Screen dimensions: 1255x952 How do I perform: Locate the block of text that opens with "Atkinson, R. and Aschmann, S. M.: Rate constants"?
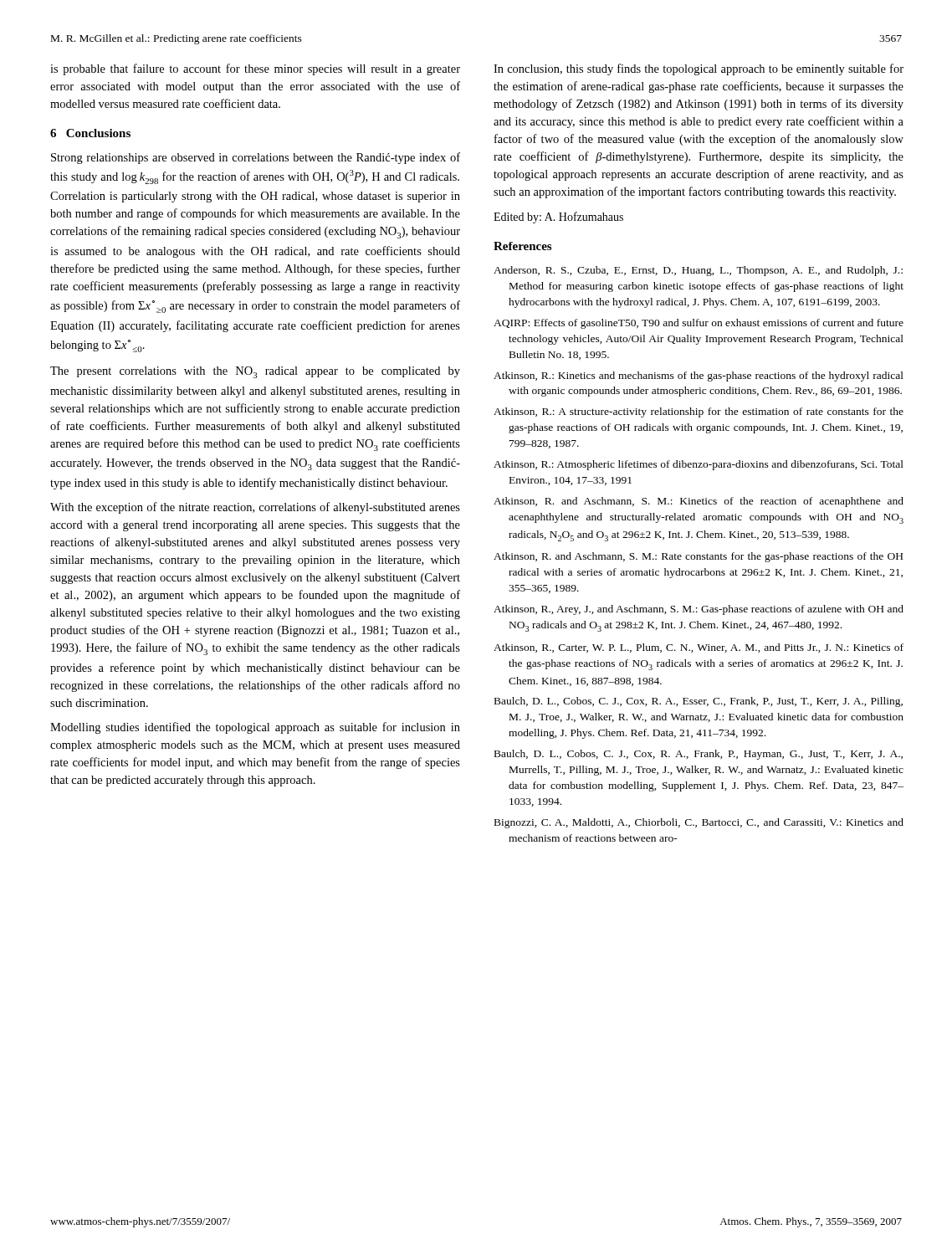pyautogui.click(x=699, y=572)
